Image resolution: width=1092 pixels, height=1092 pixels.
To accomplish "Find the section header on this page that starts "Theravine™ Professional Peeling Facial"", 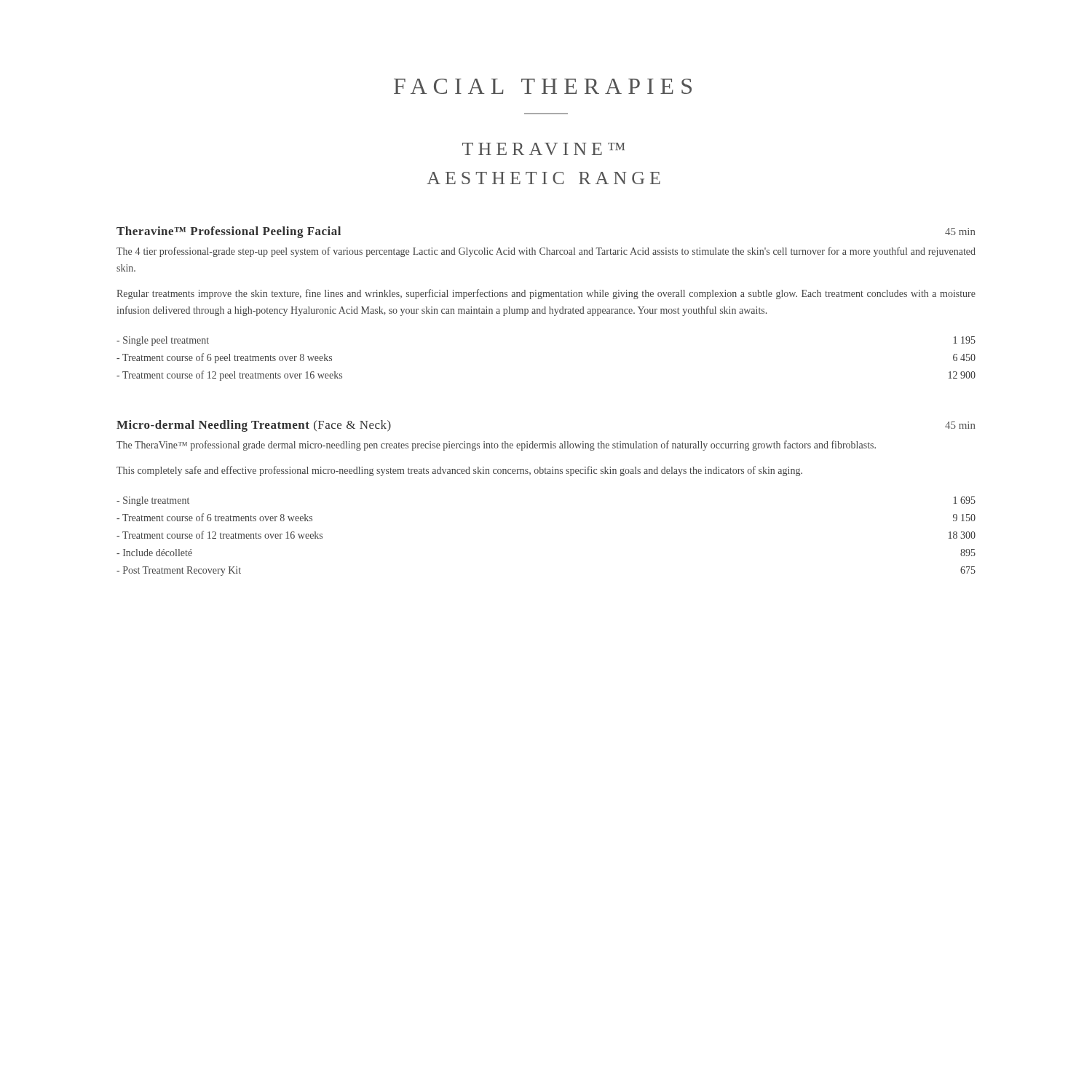I will pos(228,232).
